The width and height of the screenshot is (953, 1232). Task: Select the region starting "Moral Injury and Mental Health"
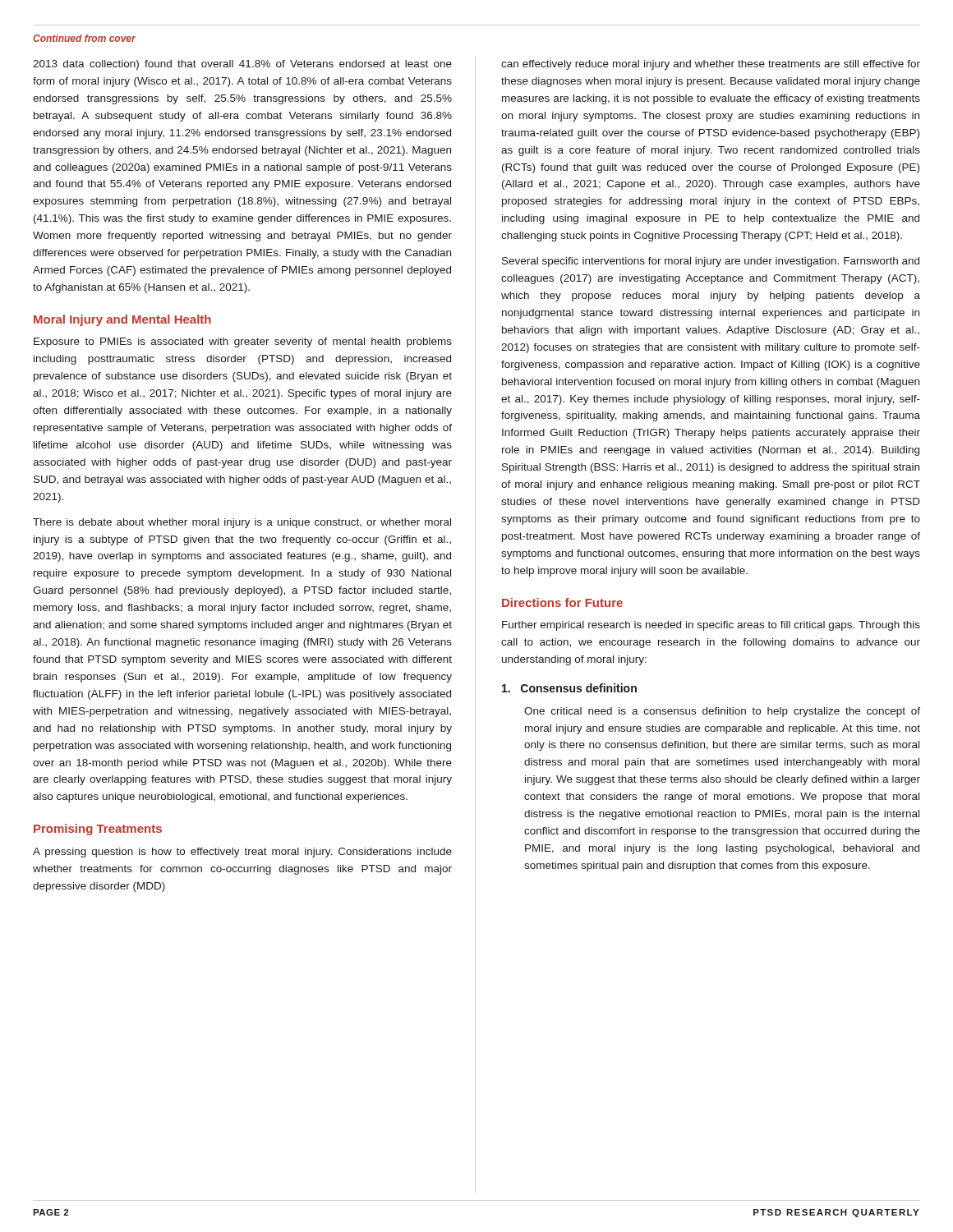122,319
